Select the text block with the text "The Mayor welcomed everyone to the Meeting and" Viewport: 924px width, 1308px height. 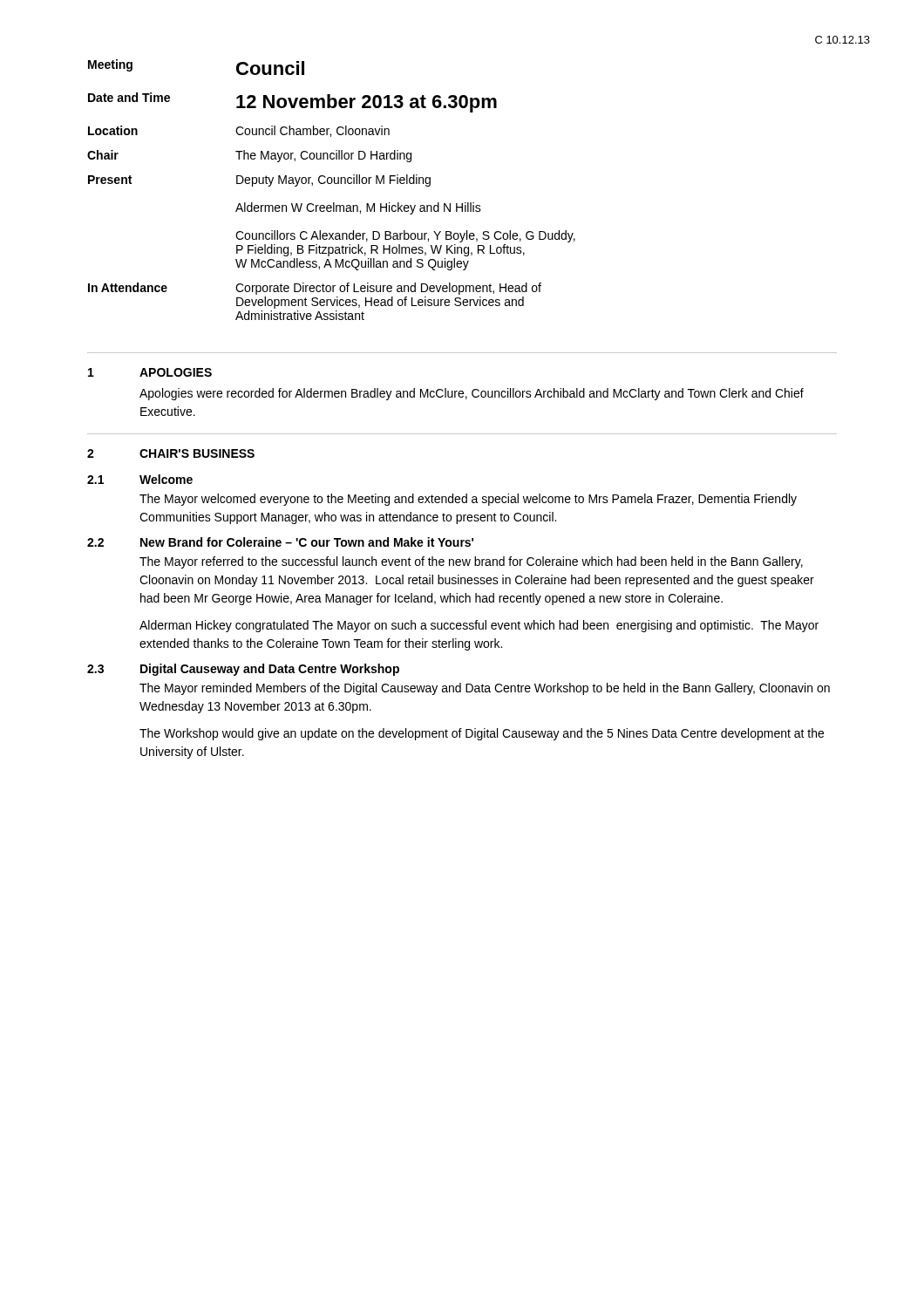click(x=468, y=508)
